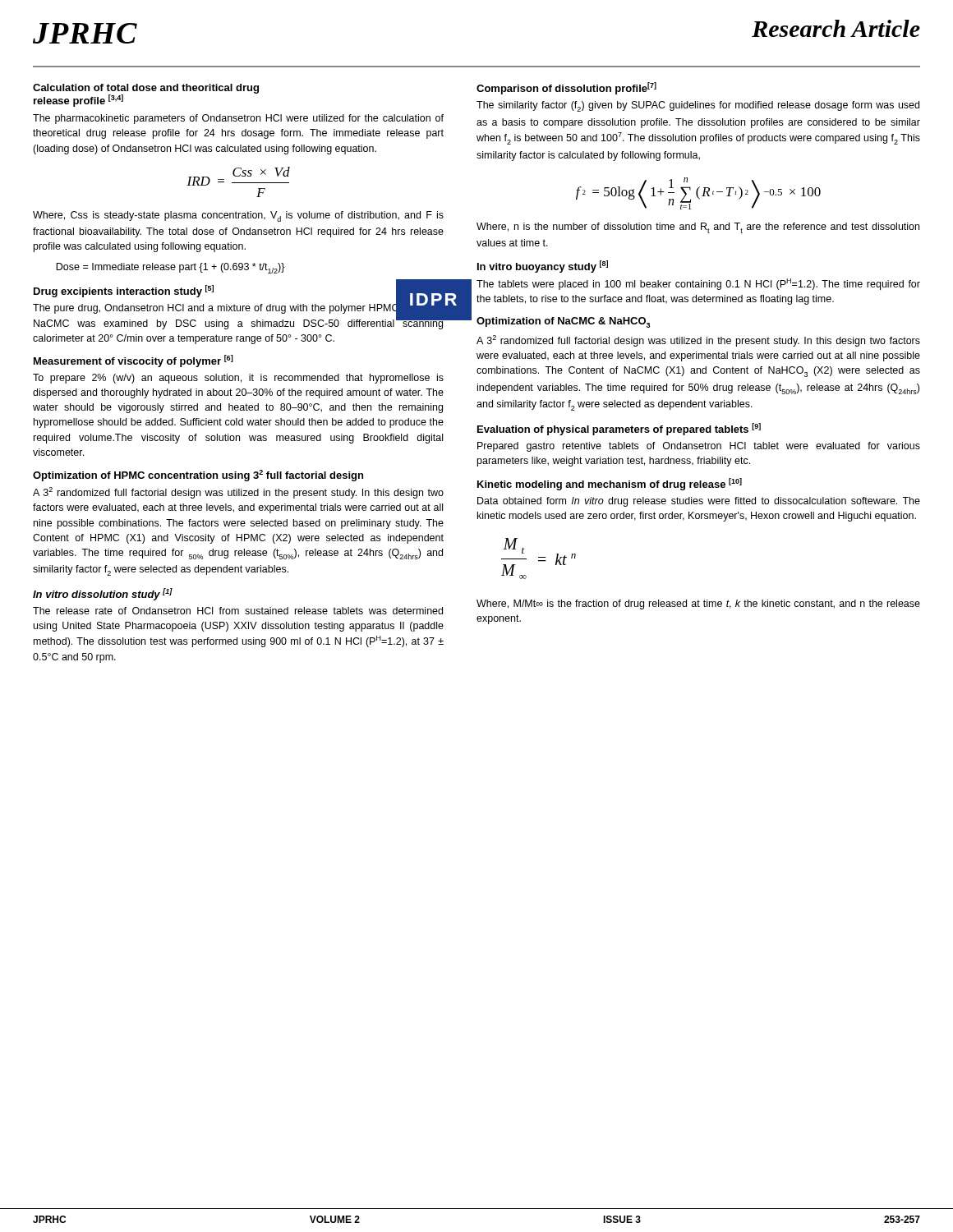Viewport: 953px width, 1232px height.
Task: Find the section header that says "In vitro dissolution study [1]"
Action: tap(102, 594)
